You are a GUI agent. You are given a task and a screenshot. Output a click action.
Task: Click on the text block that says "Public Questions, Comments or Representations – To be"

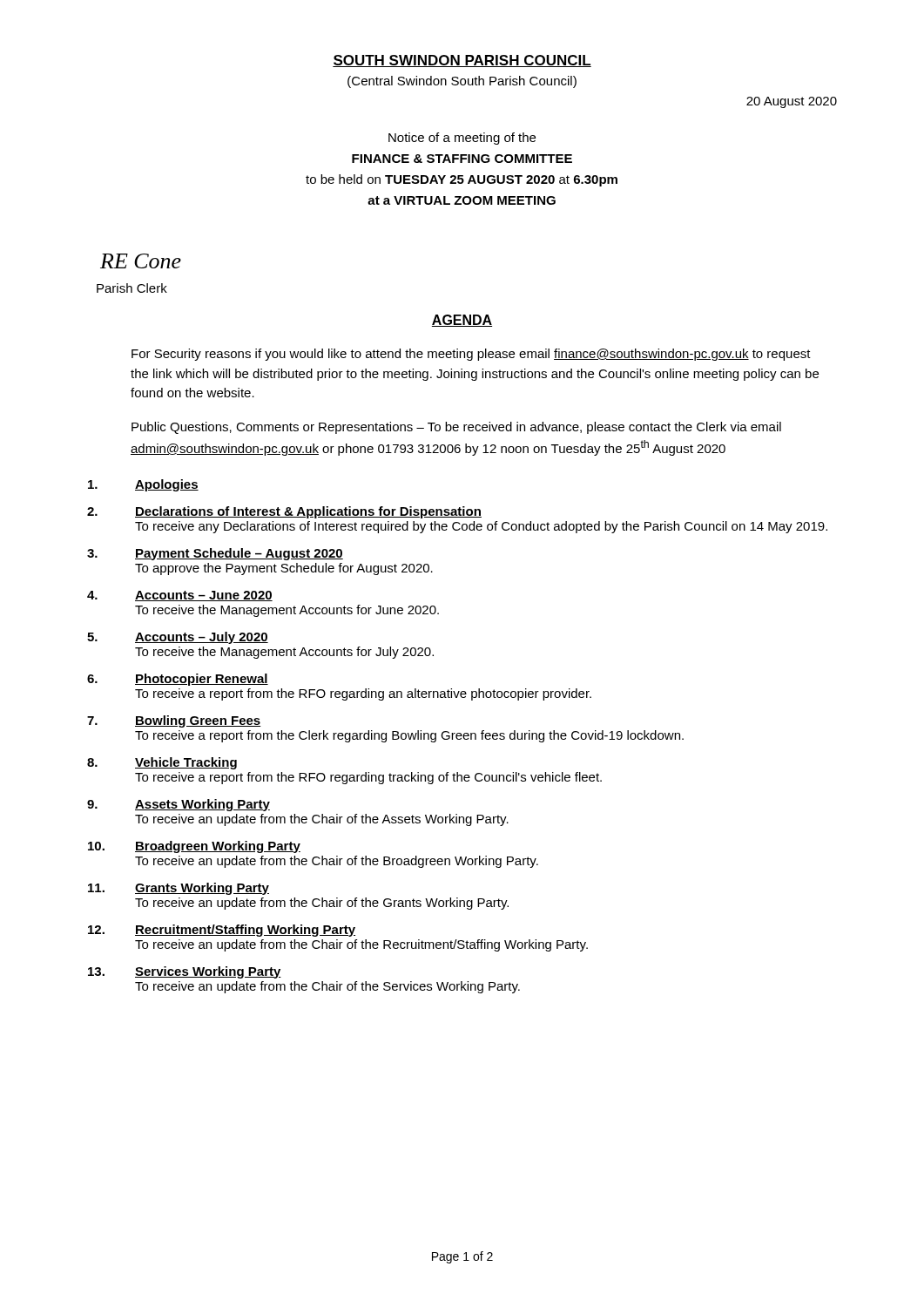[x=456, y=437]
